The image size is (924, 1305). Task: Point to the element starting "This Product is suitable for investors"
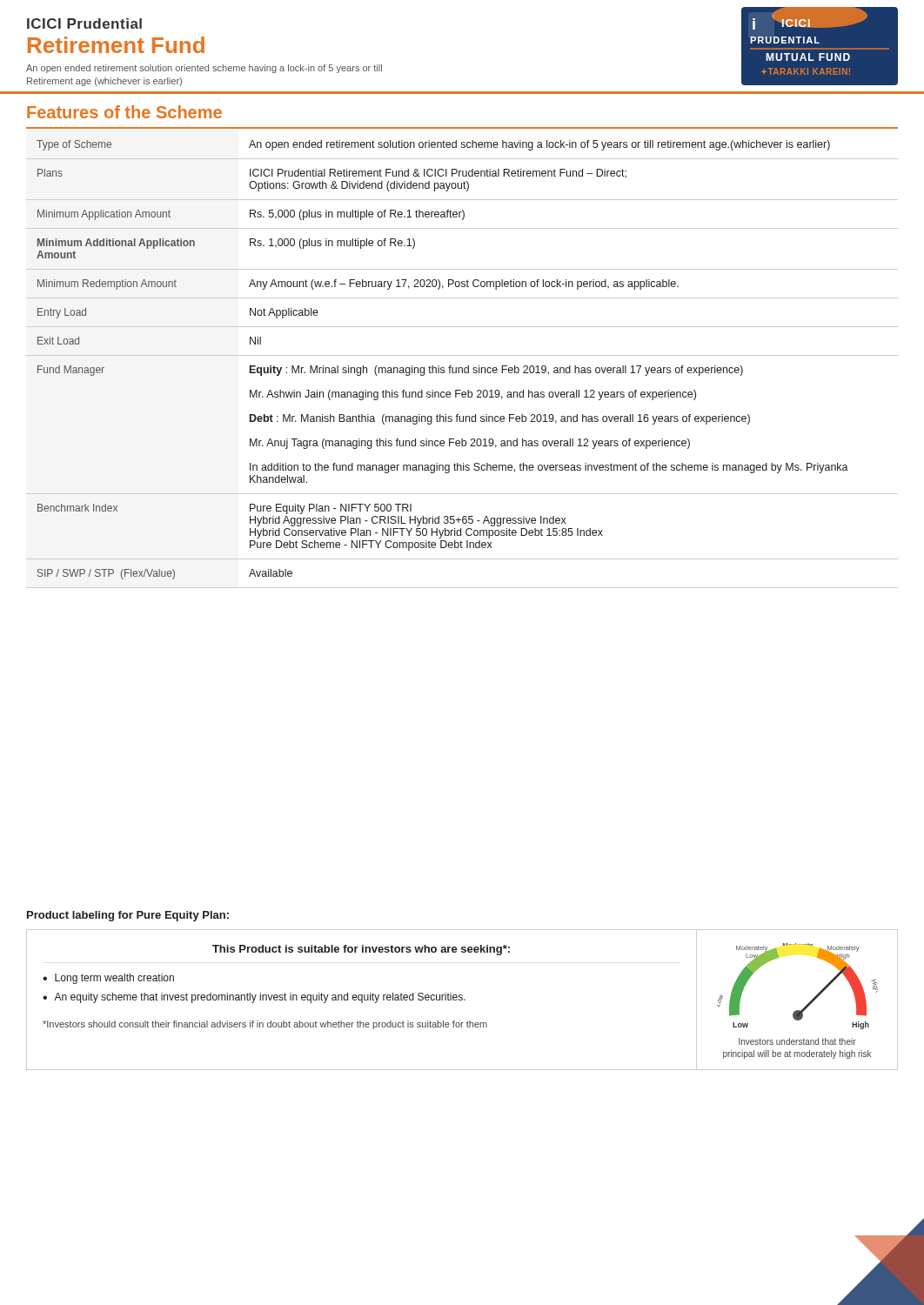click(x=362, y=949)
